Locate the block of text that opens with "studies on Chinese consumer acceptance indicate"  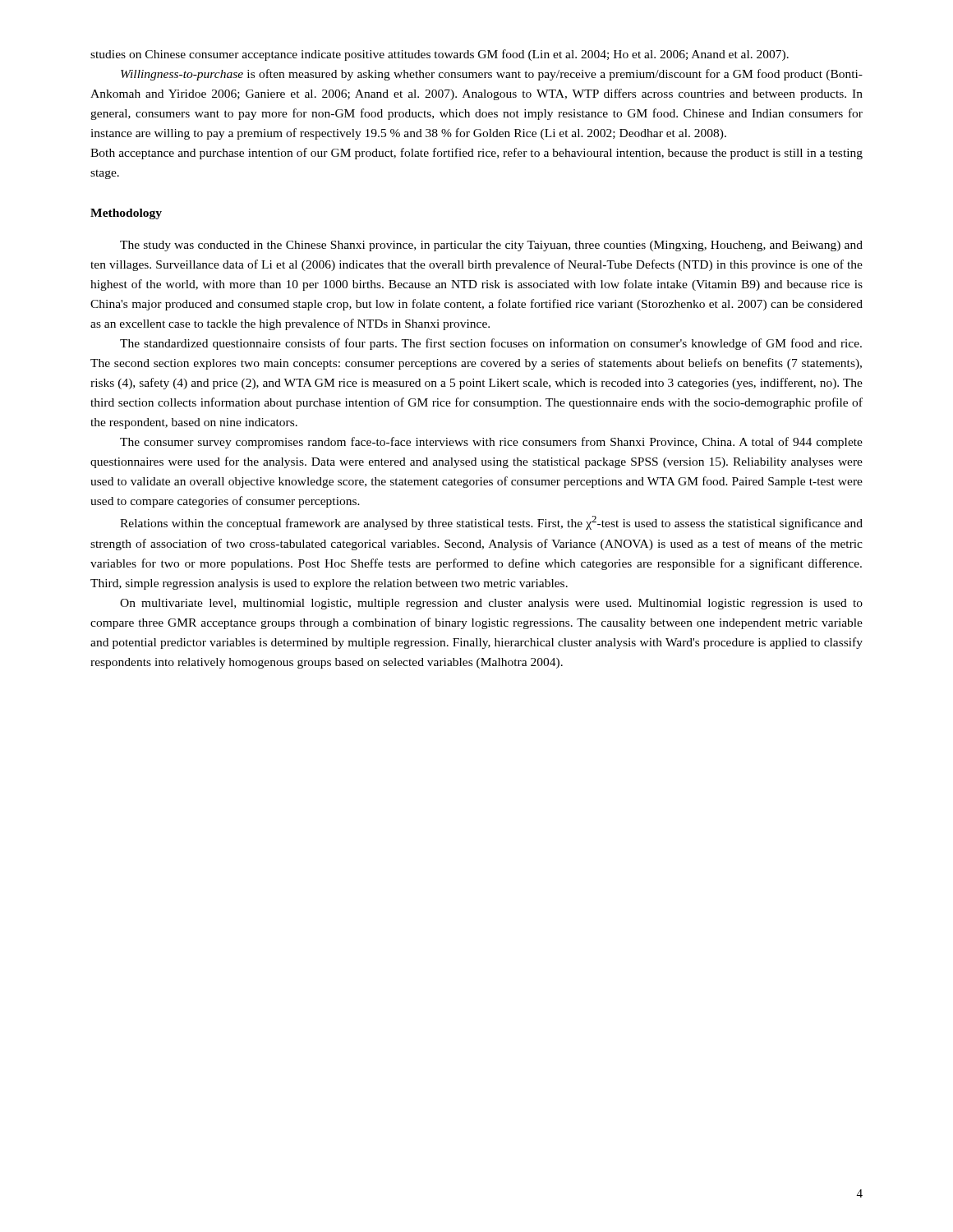(x=476, y=54)
